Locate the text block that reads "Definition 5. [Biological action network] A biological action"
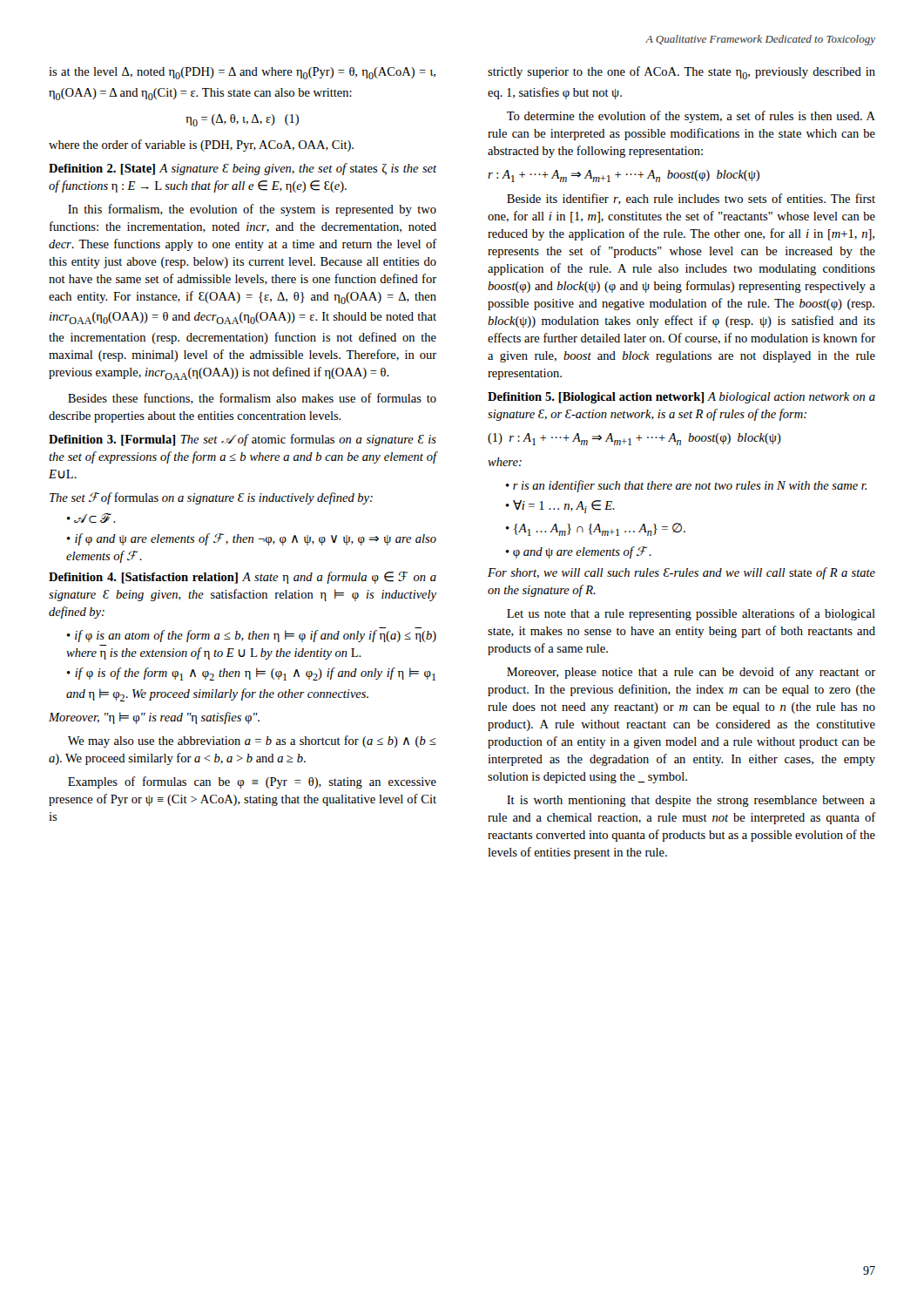The image size is (924, 1307). tap(681, 405)
